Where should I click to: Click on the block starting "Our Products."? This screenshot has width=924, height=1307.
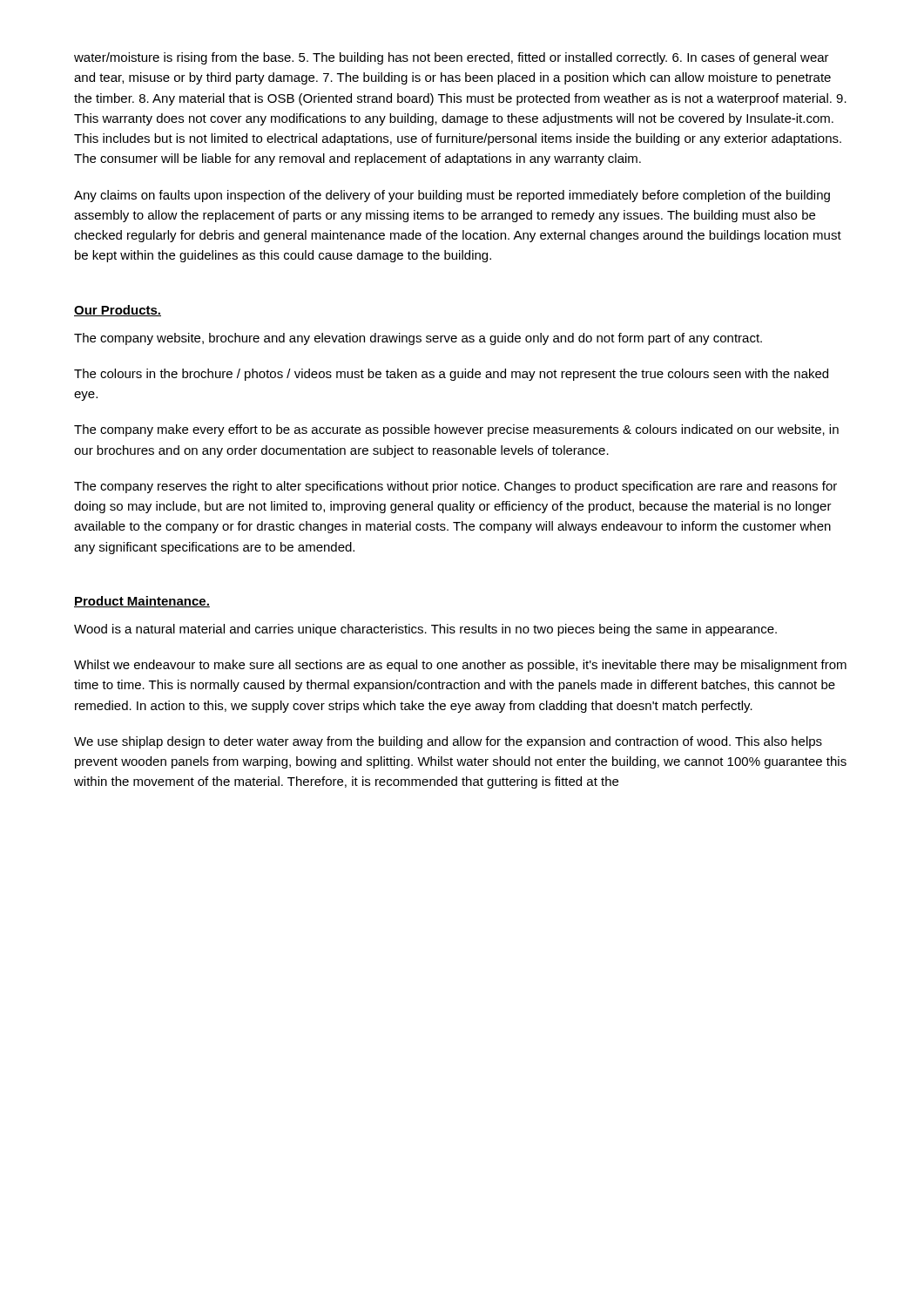pos(118,309)
